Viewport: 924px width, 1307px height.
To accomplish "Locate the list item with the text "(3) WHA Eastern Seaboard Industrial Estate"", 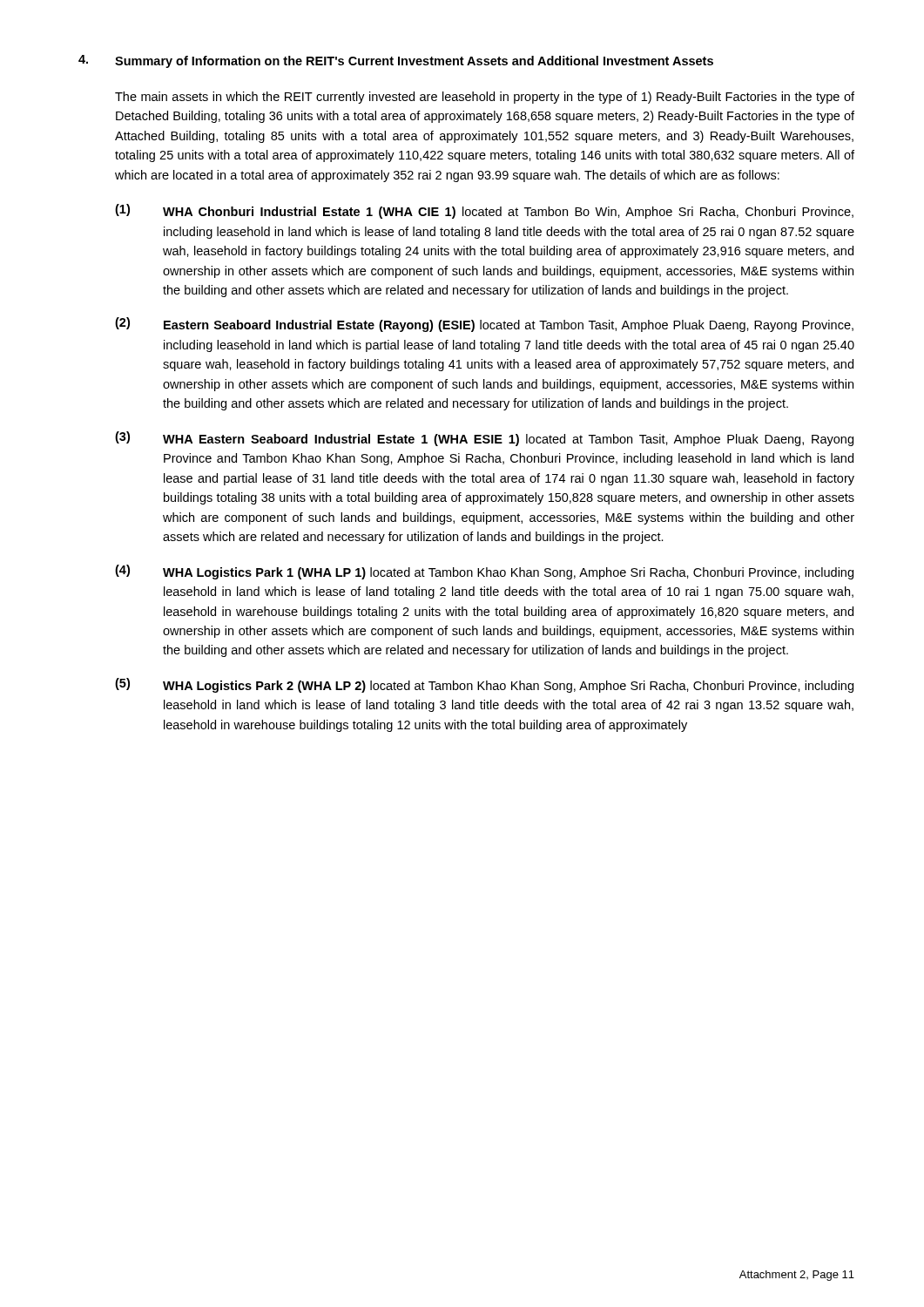I will tap(485, 488).
